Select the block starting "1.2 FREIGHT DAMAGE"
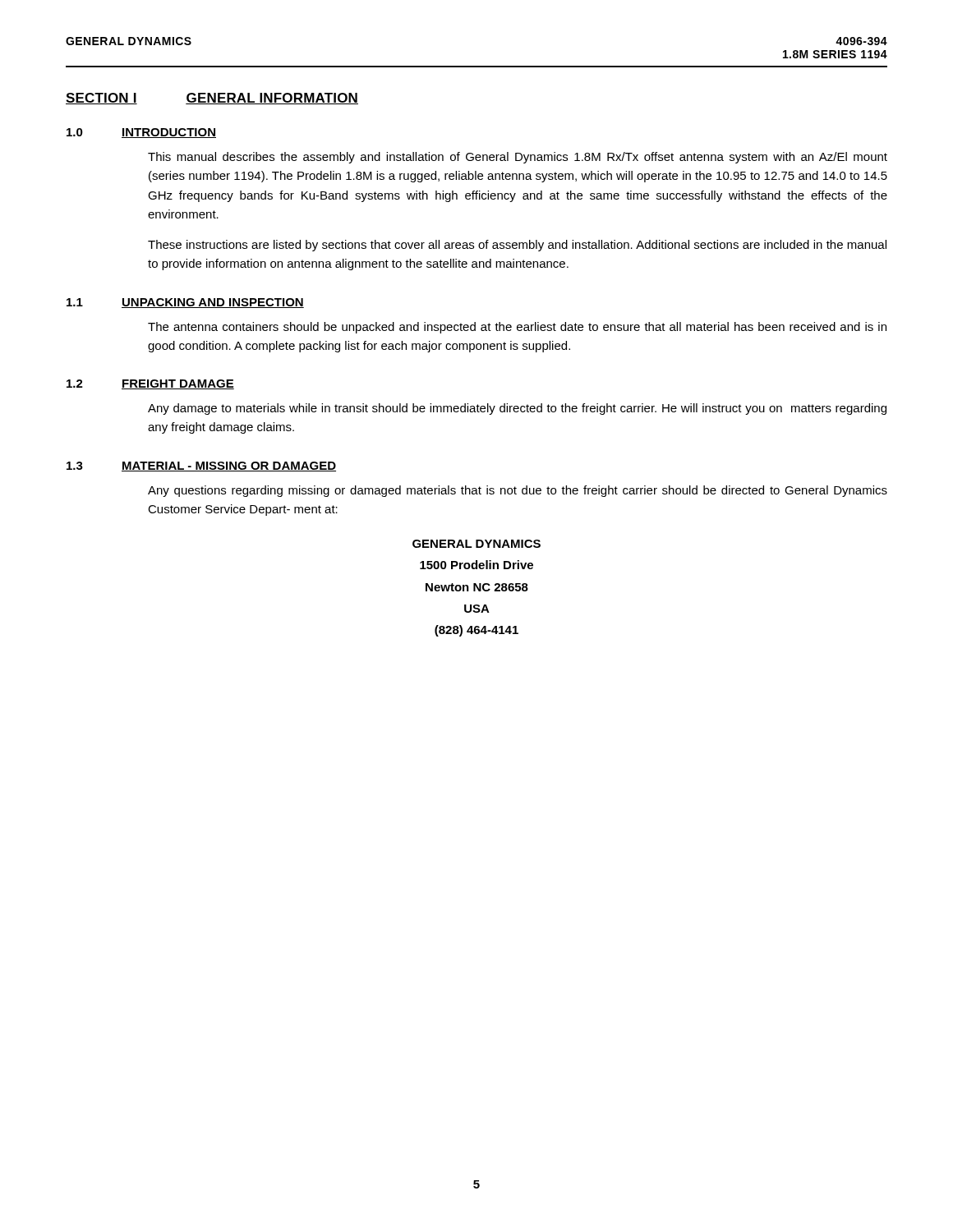Image resolution: width=953 pixels, height=1232 pixels. (x=150, y=383)
